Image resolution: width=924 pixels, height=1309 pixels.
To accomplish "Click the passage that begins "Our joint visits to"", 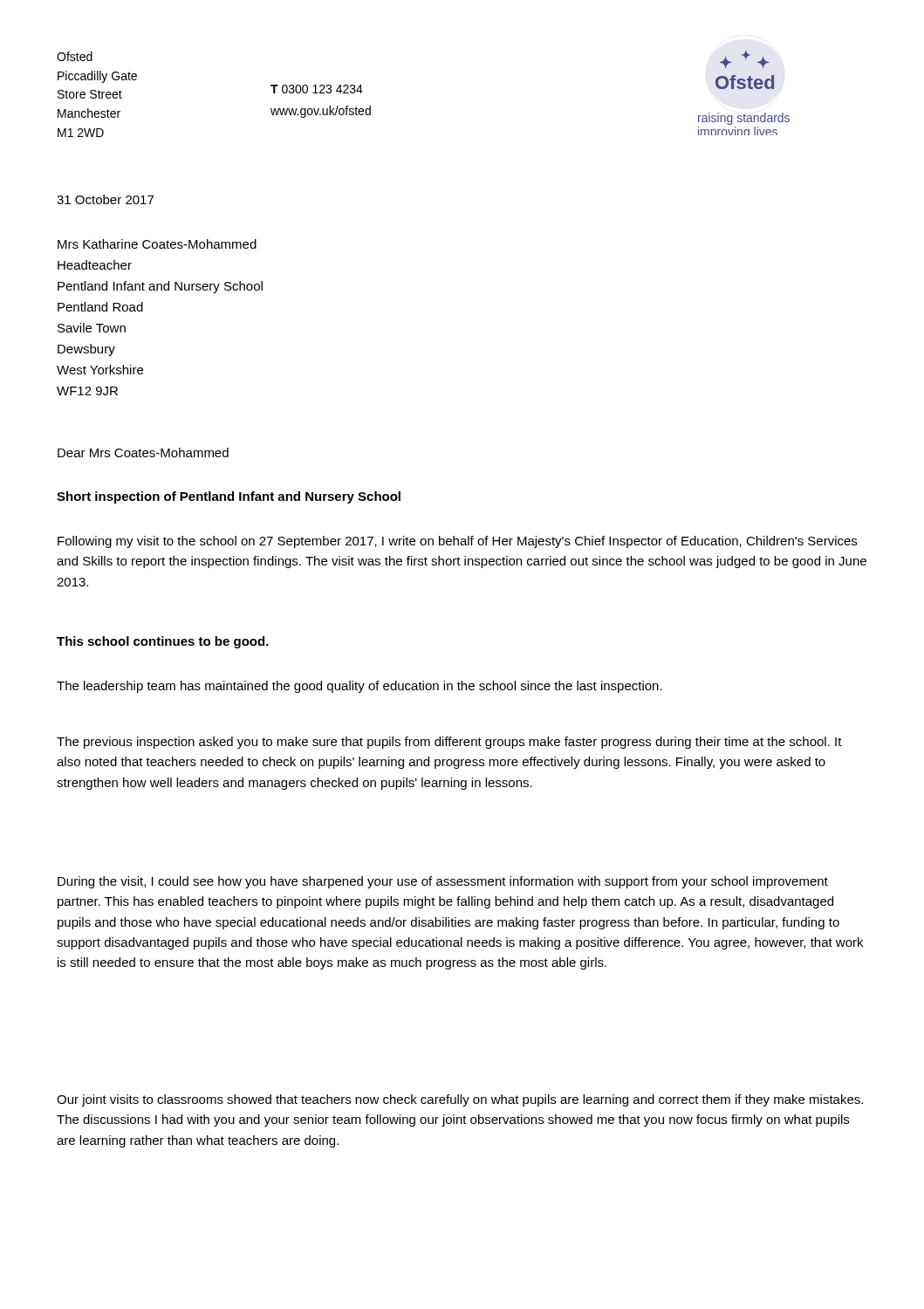I will coord(460,1119).
